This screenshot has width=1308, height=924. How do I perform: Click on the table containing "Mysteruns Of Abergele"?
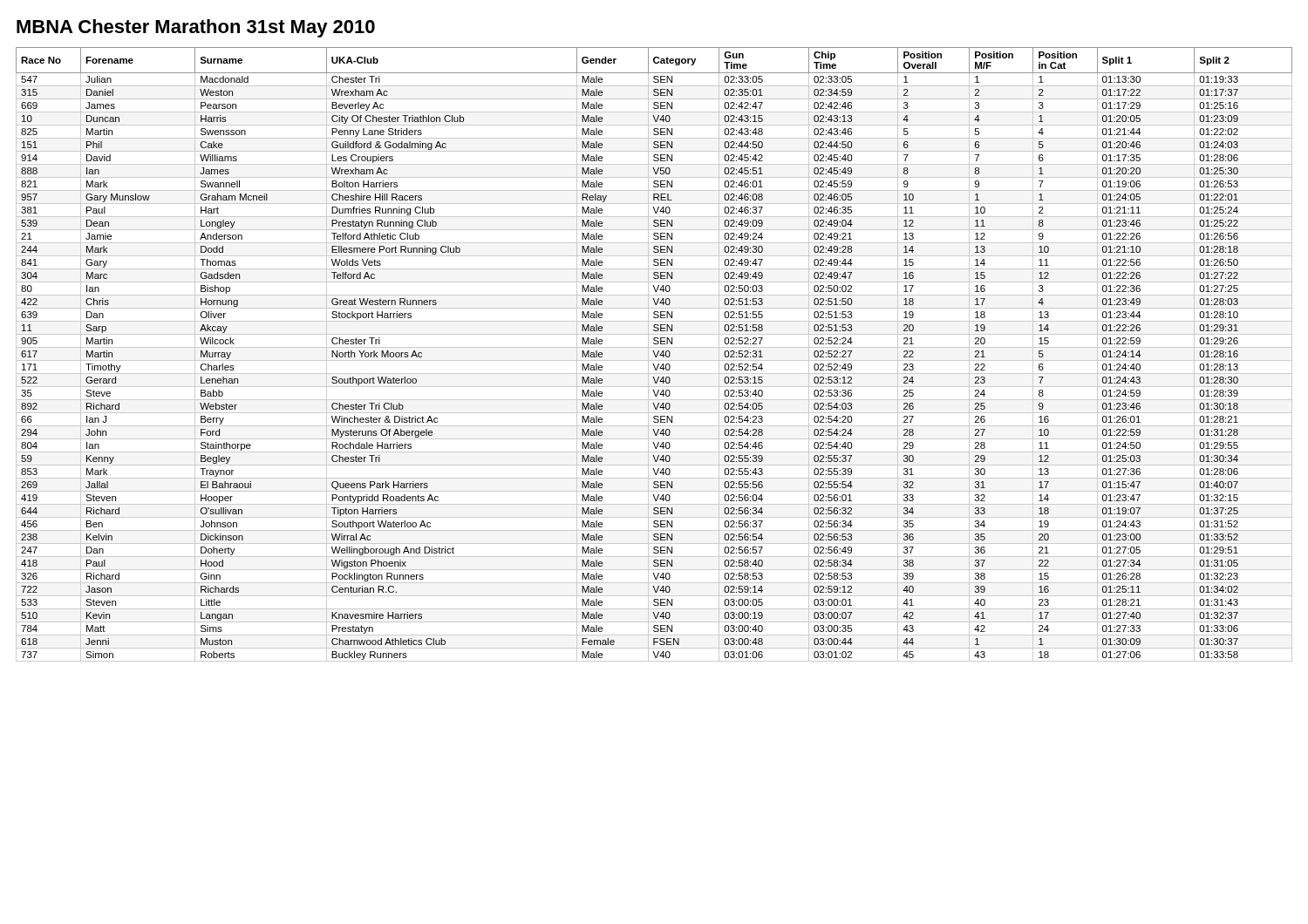click(654, 354)
